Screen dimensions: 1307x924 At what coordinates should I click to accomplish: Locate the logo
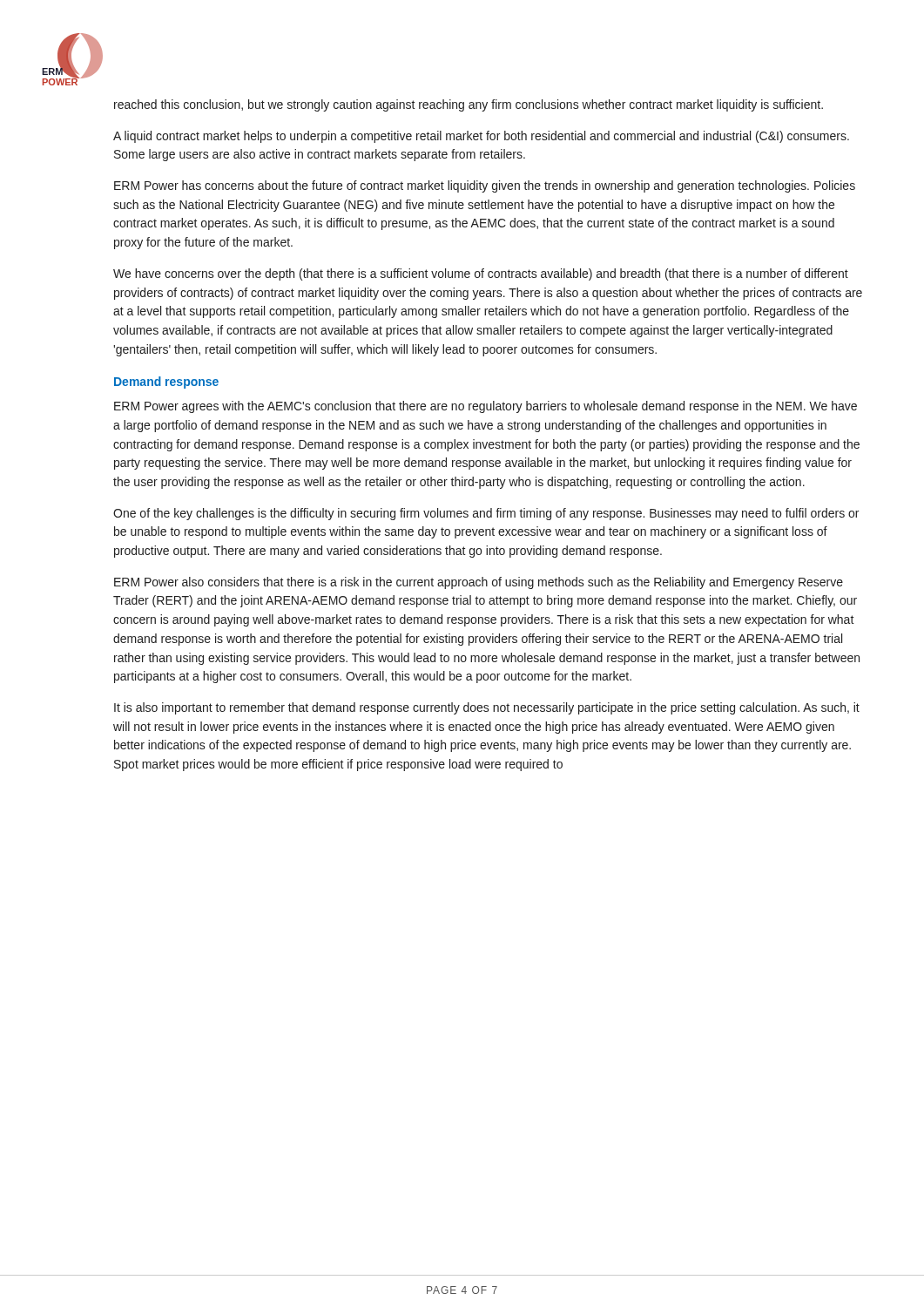click(x=81, y=56)
